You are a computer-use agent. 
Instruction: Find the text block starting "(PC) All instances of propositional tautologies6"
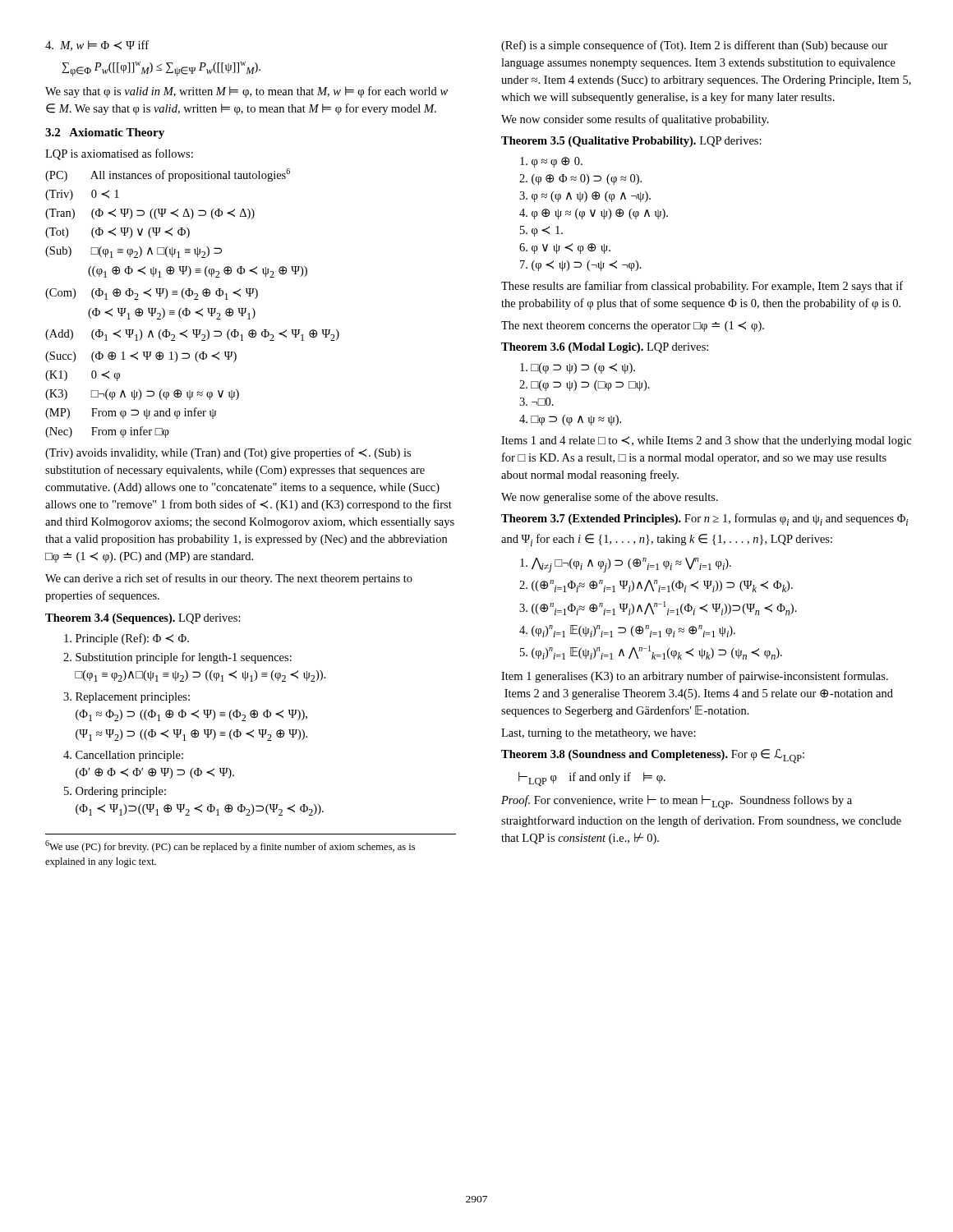[168, 175]
